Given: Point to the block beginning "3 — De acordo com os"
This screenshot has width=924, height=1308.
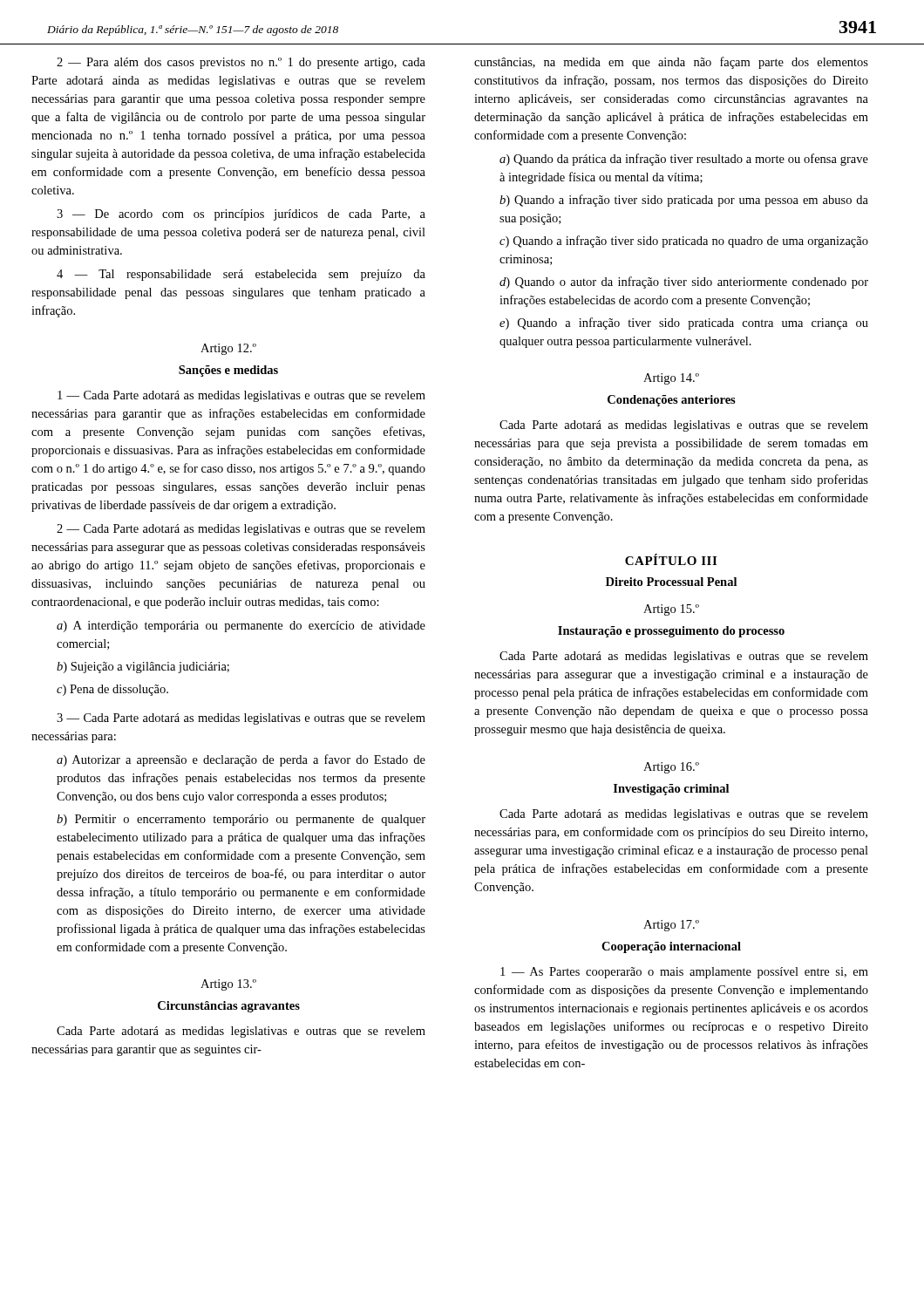Looking at the screenshot, I should [228, 233].
